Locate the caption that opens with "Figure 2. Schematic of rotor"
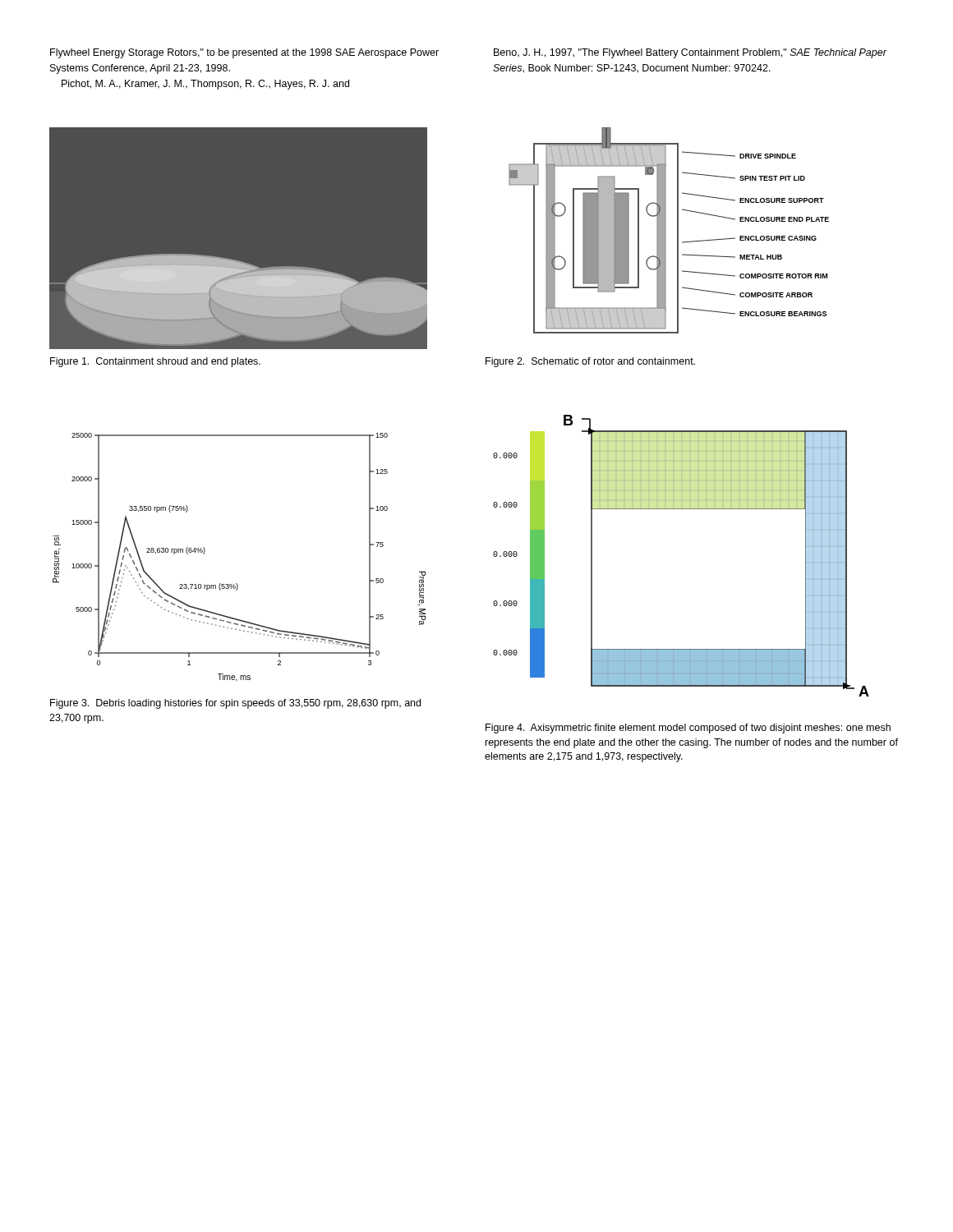The width and height of the screenshot is (953, 1232). click(590, 361)
